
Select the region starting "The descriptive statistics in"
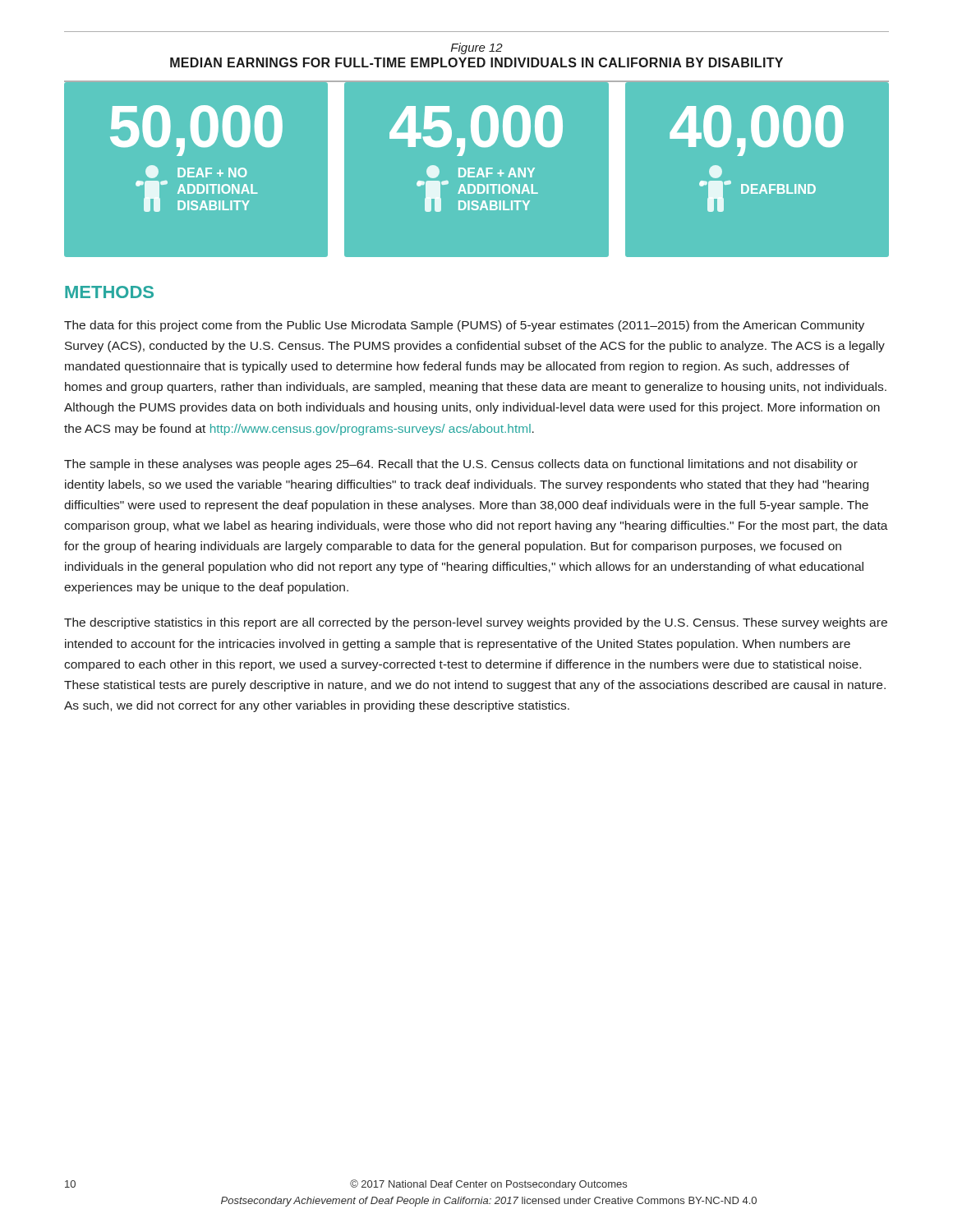476,664
